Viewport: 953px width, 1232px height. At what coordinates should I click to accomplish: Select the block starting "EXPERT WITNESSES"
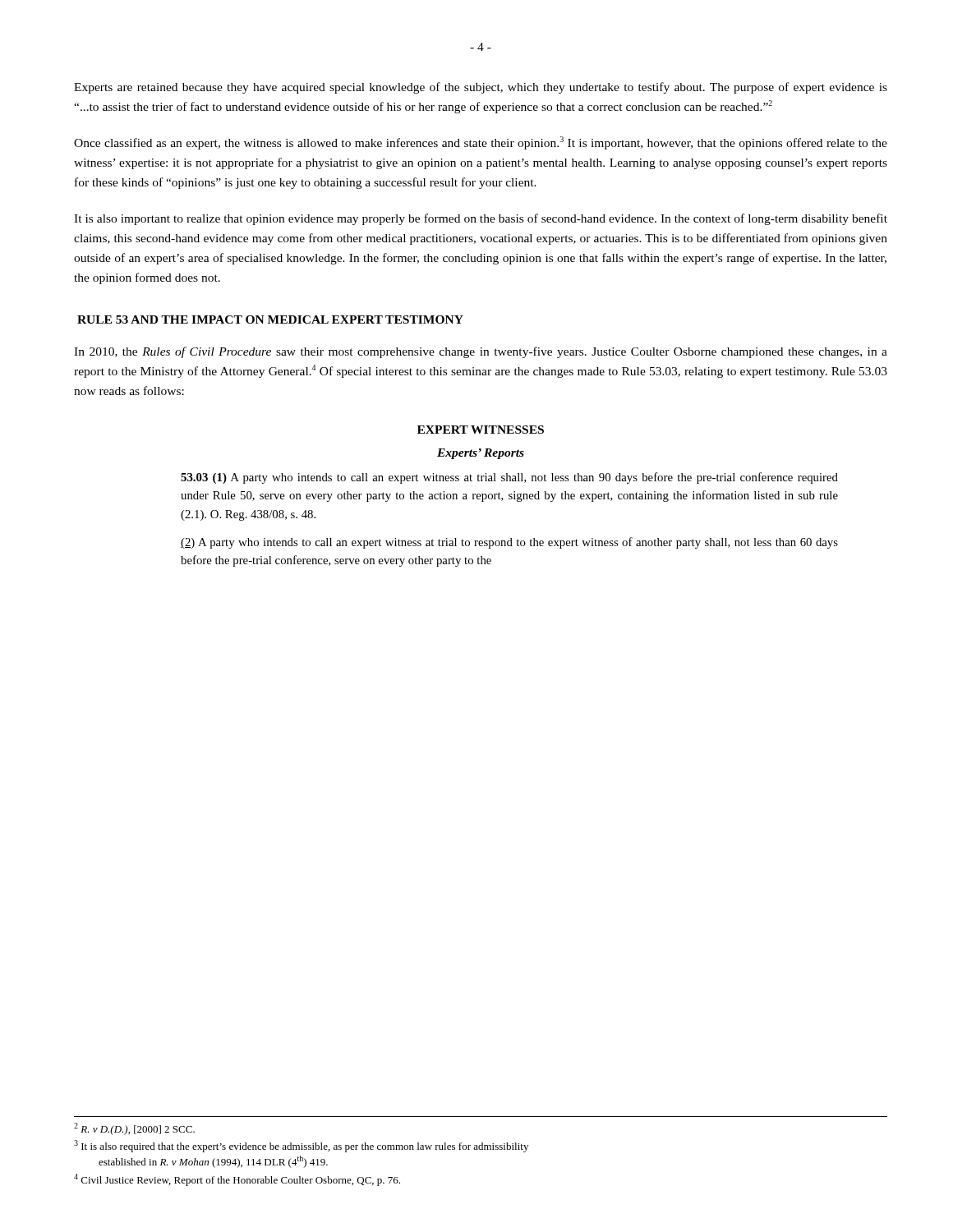pyautogui.click(x=481, y=429)
